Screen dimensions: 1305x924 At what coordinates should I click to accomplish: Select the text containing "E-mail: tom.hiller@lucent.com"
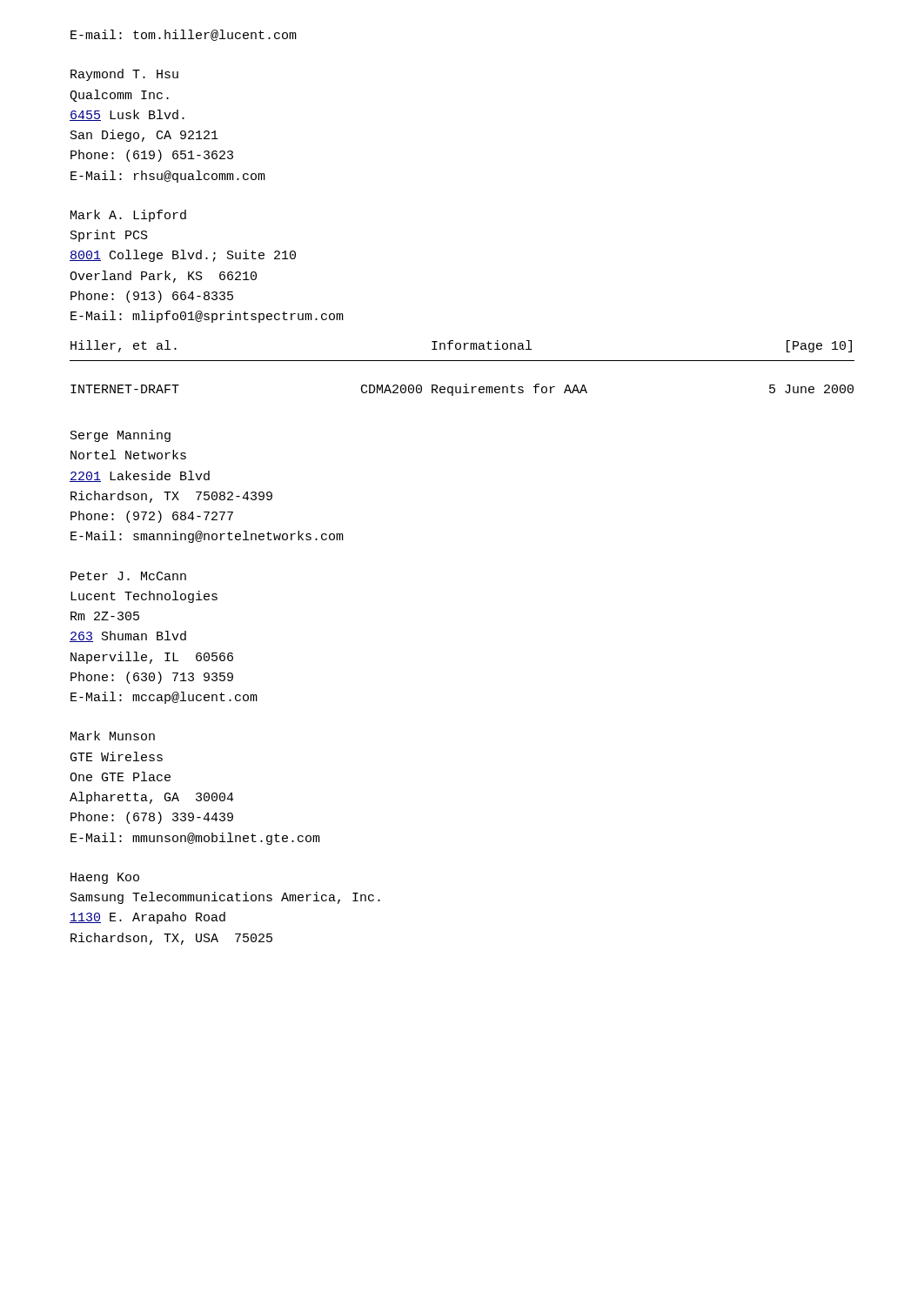point(183,36)
